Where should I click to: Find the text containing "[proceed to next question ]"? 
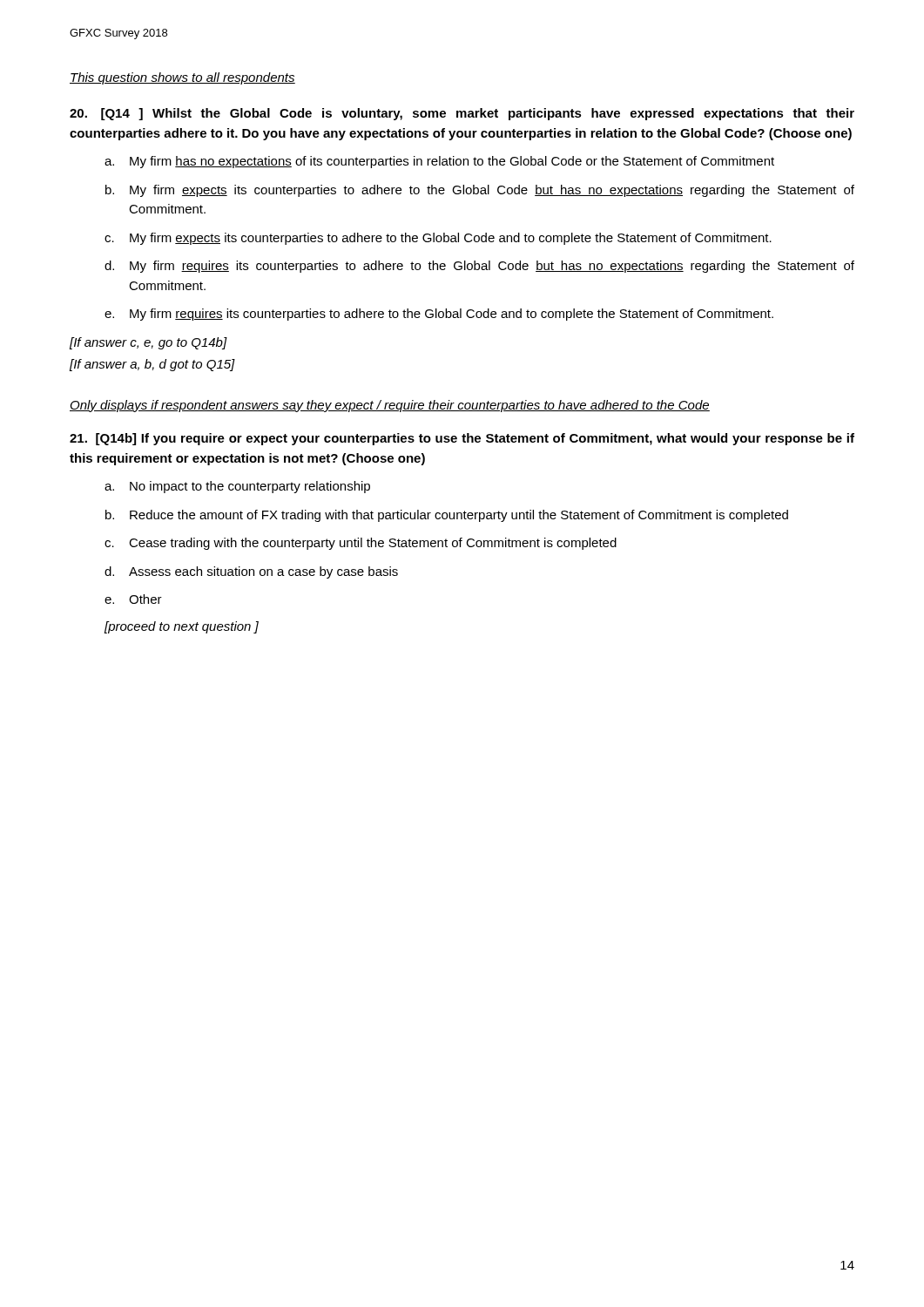(x=181, y=626)
